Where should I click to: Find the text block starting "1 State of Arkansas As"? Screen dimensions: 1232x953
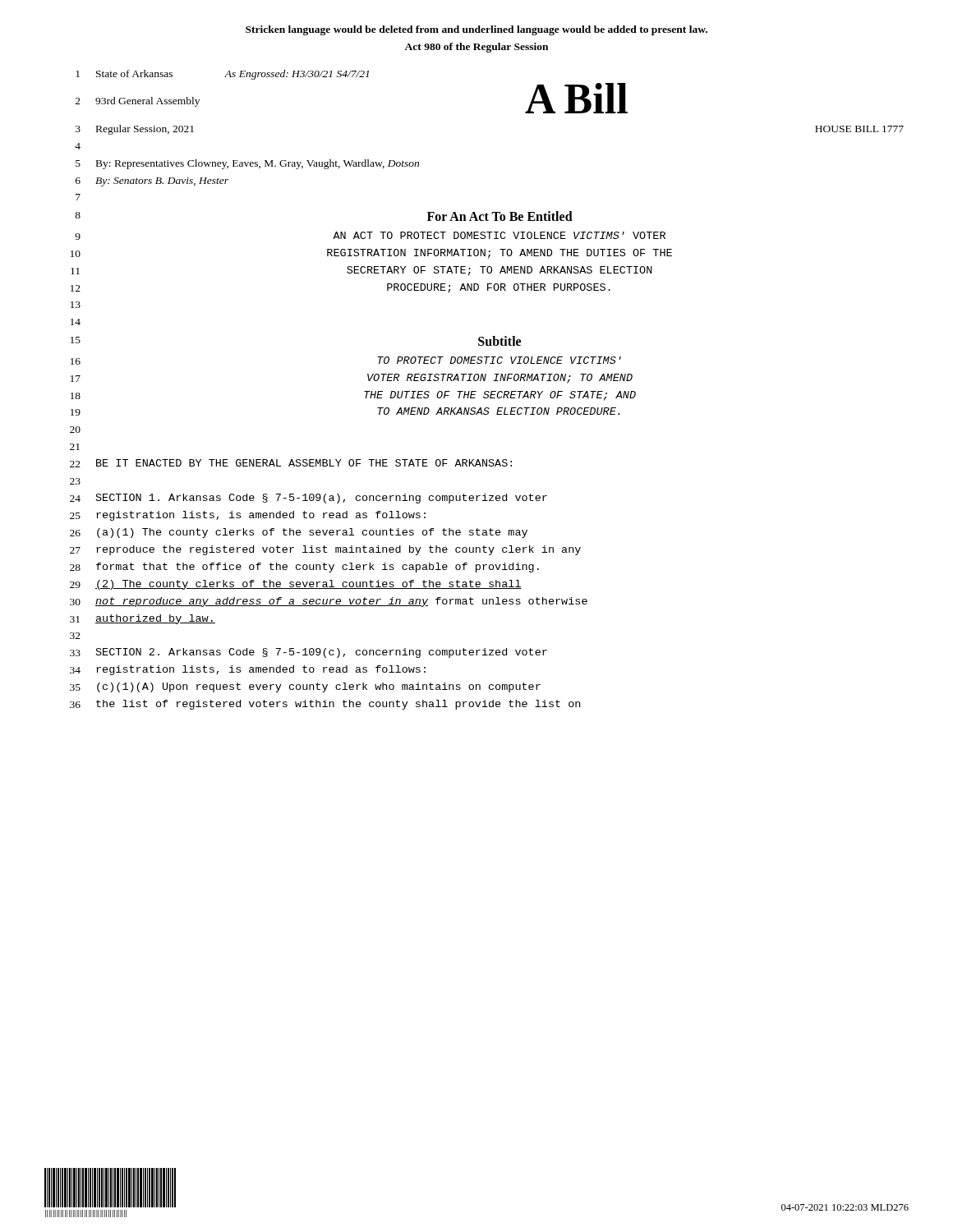(x=222, y=75)
